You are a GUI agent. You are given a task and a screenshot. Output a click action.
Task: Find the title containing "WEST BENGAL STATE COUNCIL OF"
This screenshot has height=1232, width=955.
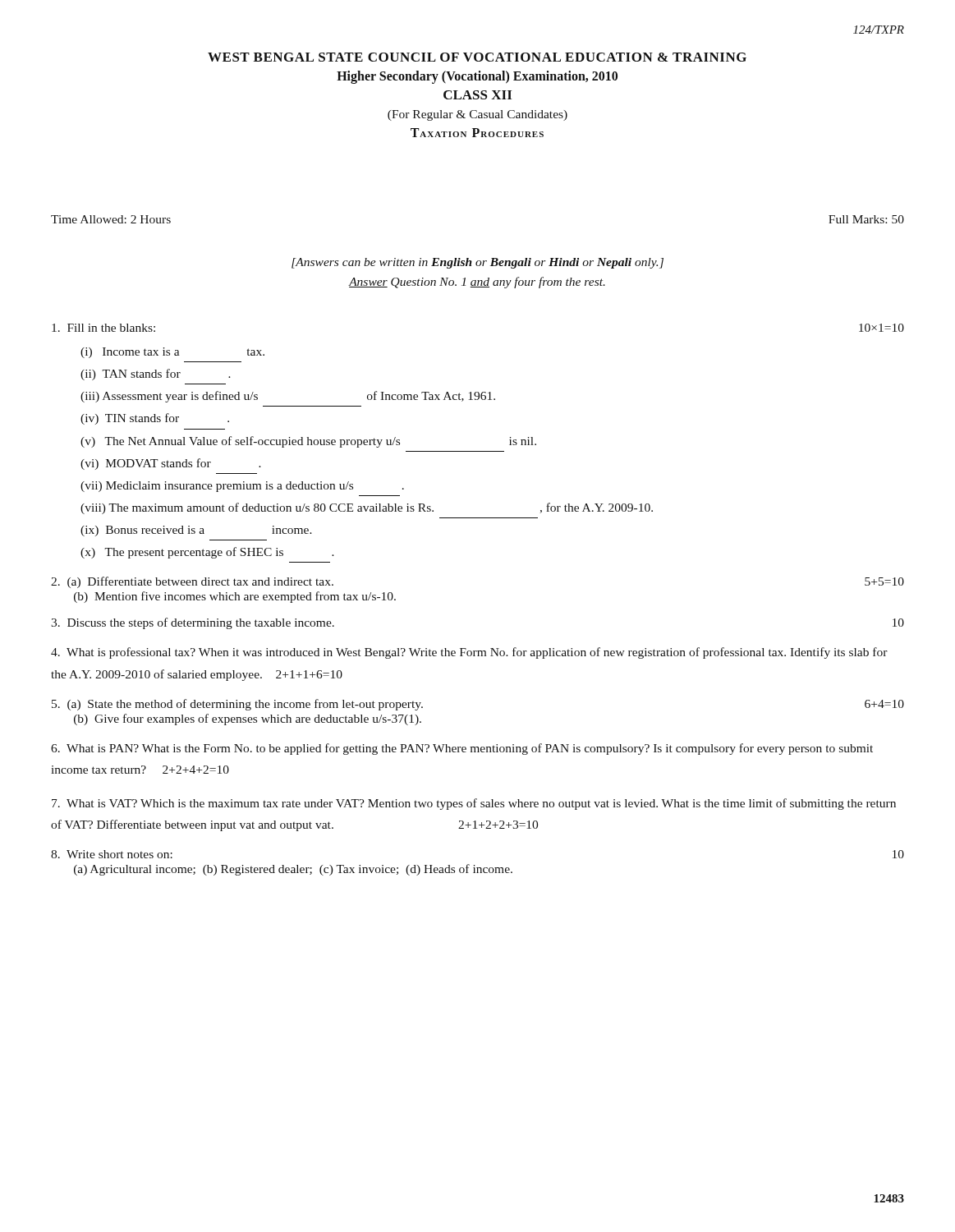(x=478, y=95)
